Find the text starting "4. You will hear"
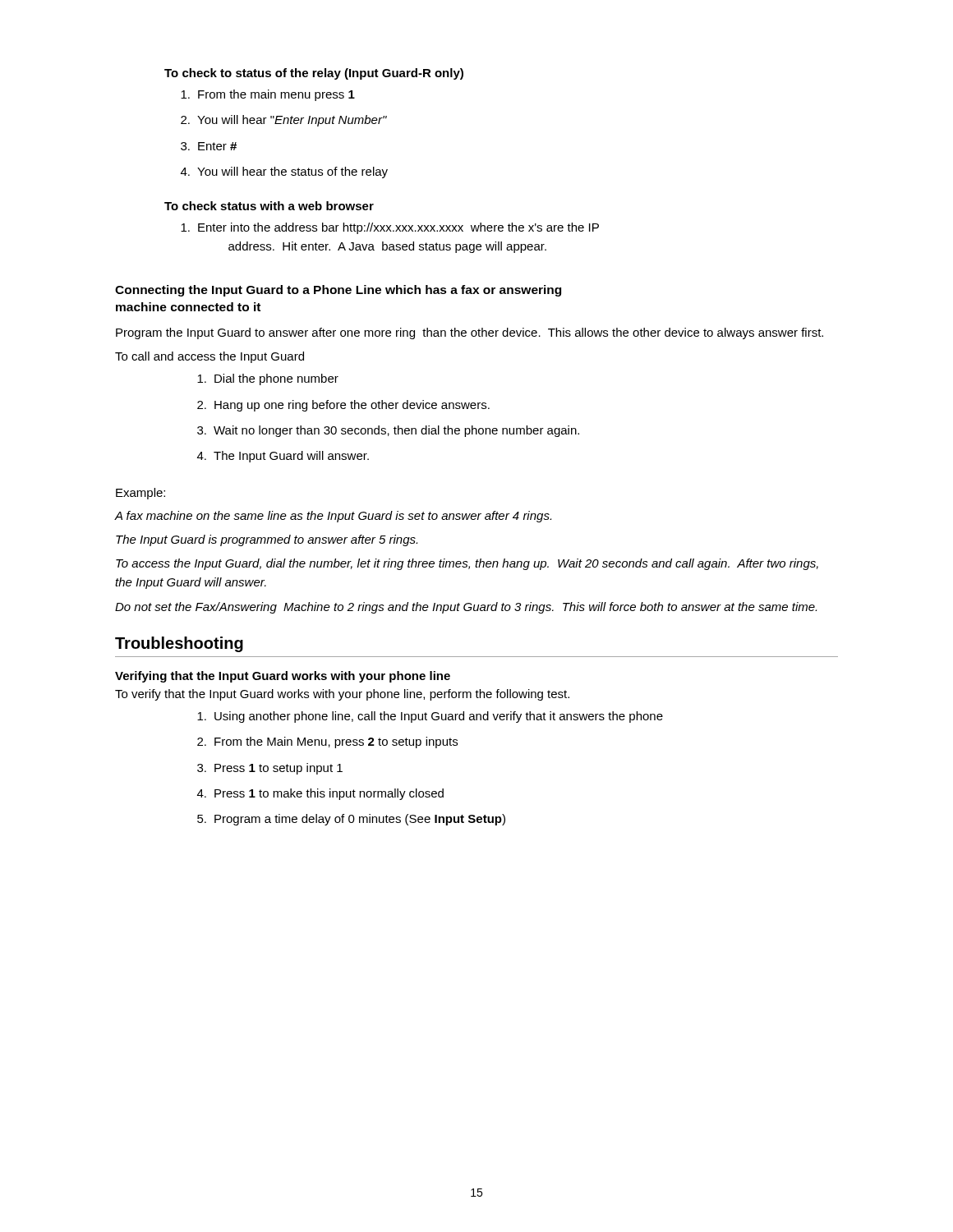The height and width of the screenshot is (1232, 953). (x=284, y=172)
